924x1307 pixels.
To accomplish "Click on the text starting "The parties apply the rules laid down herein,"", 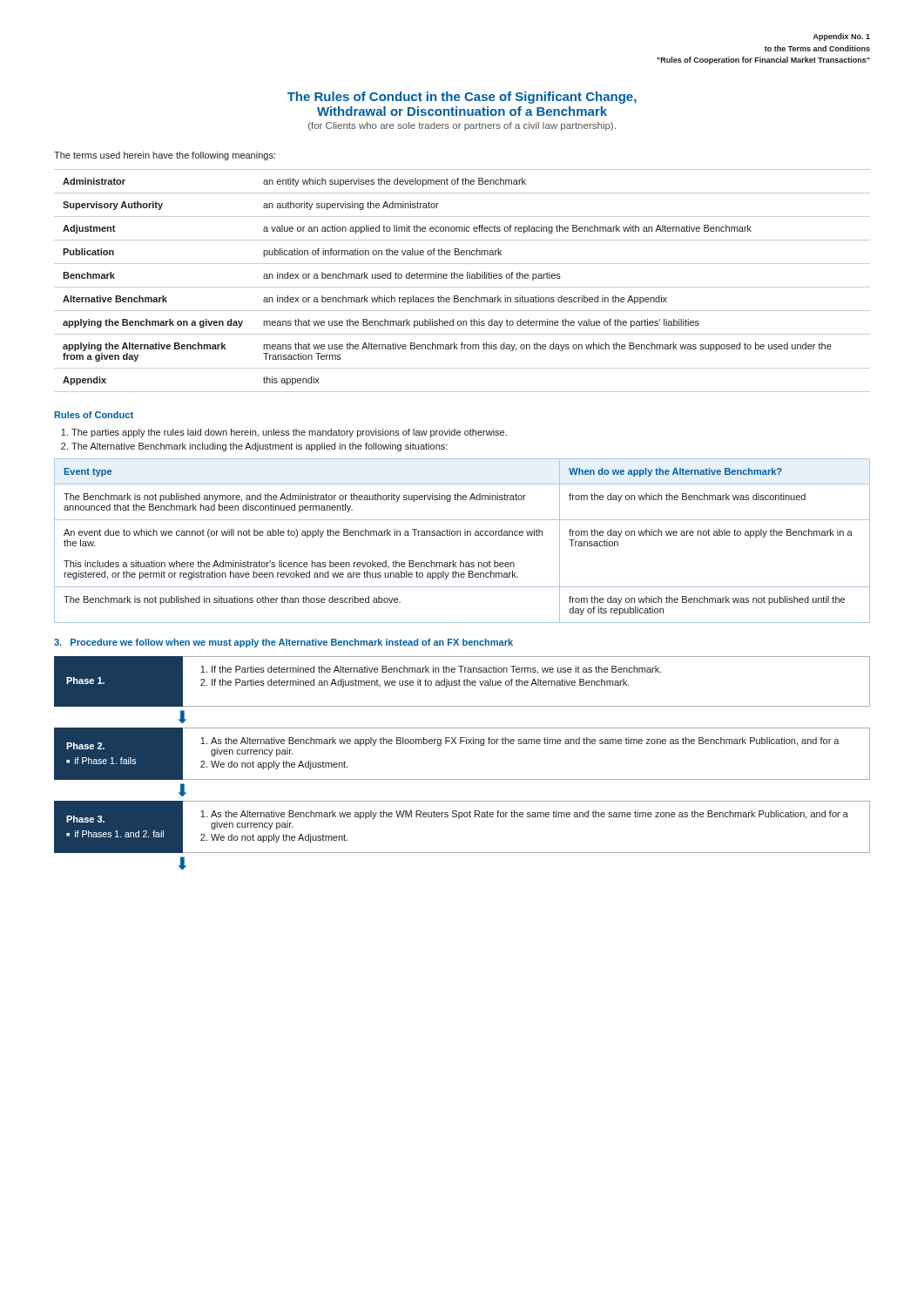I will click(x=462, y=432).
